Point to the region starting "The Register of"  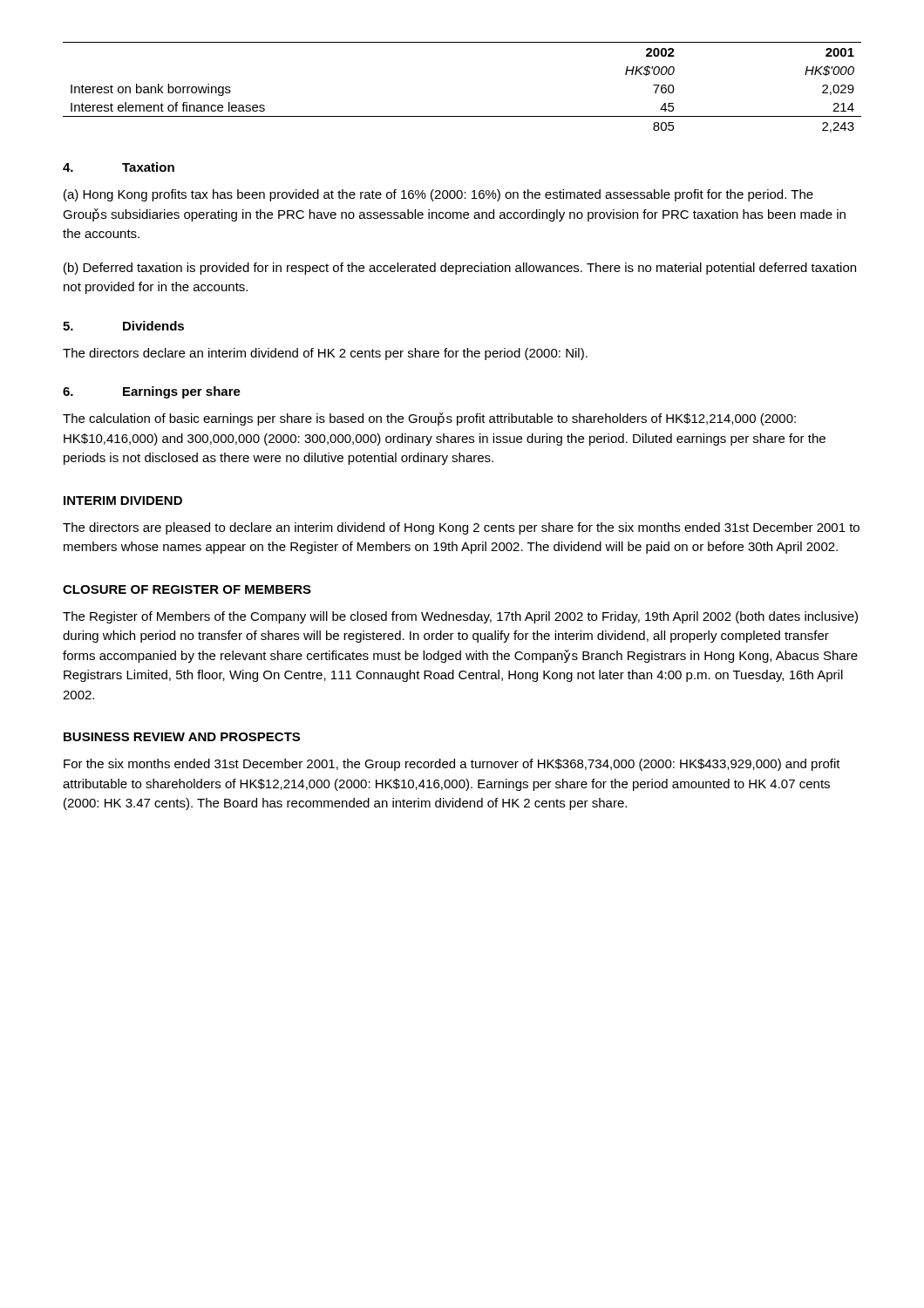pyautogui.click(x=461, y=655)
